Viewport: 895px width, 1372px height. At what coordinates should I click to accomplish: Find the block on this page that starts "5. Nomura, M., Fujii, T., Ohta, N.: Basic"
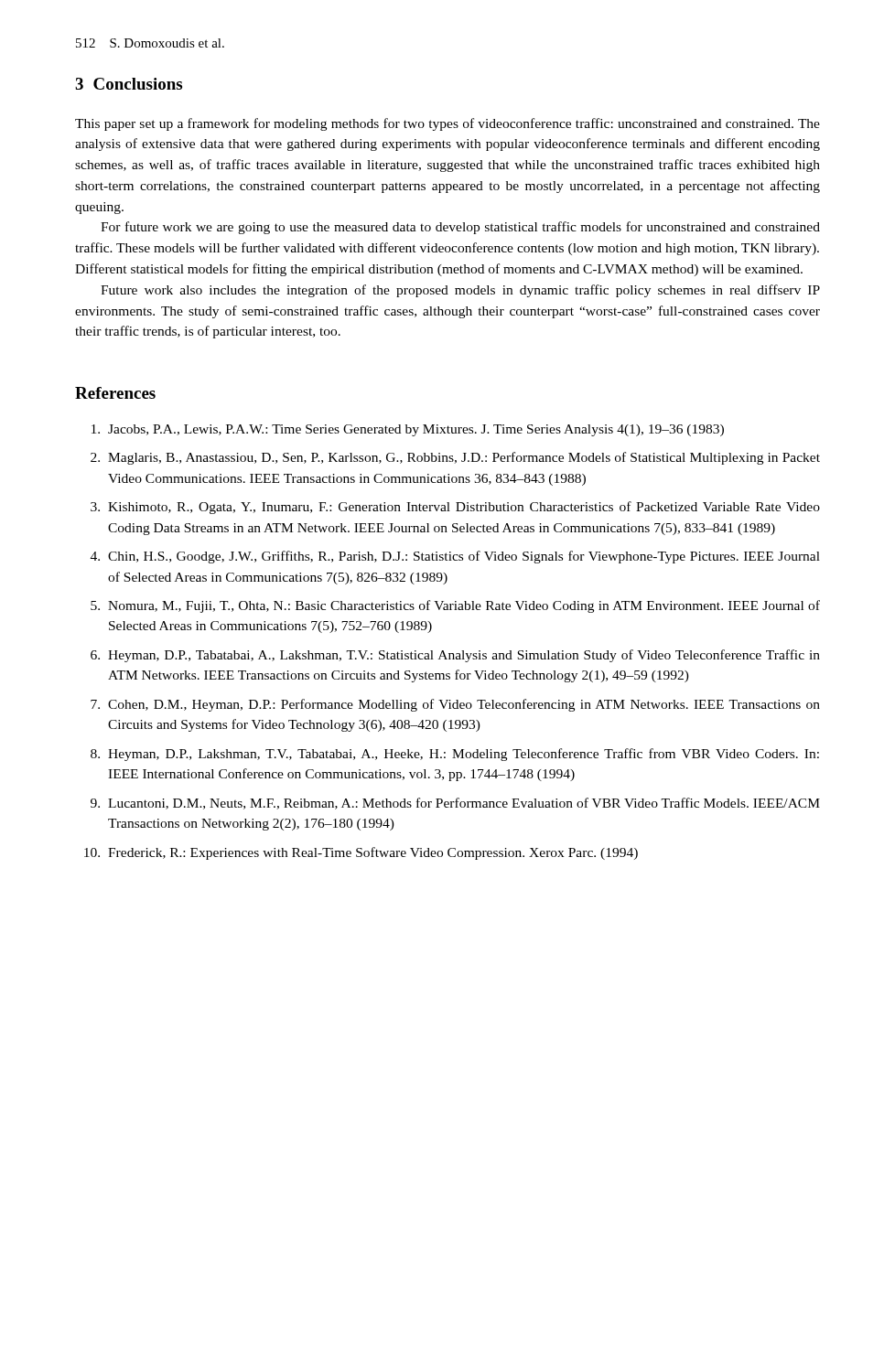click(x=448, y=616)
